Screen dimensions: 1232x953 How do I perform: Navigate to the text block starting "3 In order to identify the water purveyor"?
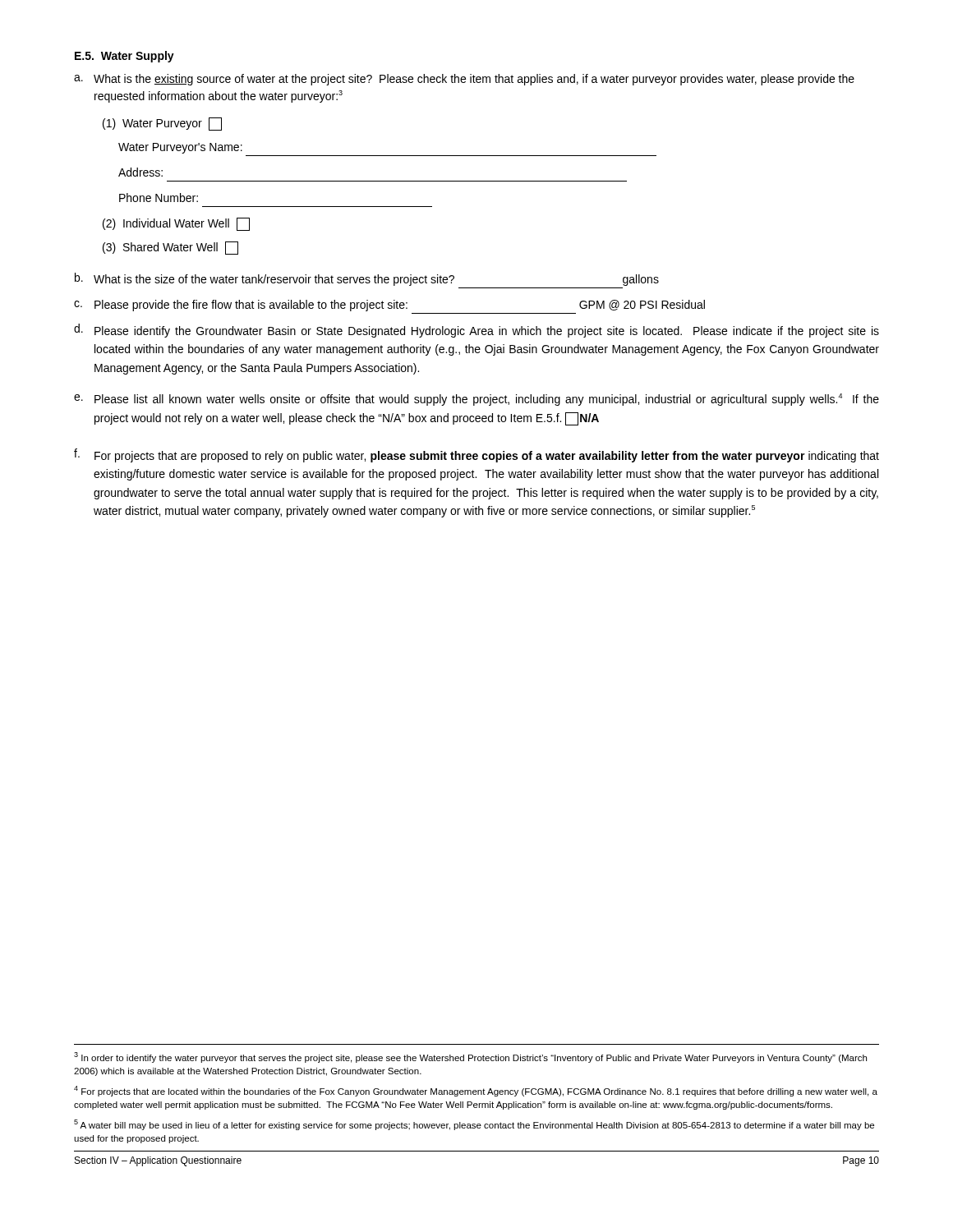[471, 1063]
